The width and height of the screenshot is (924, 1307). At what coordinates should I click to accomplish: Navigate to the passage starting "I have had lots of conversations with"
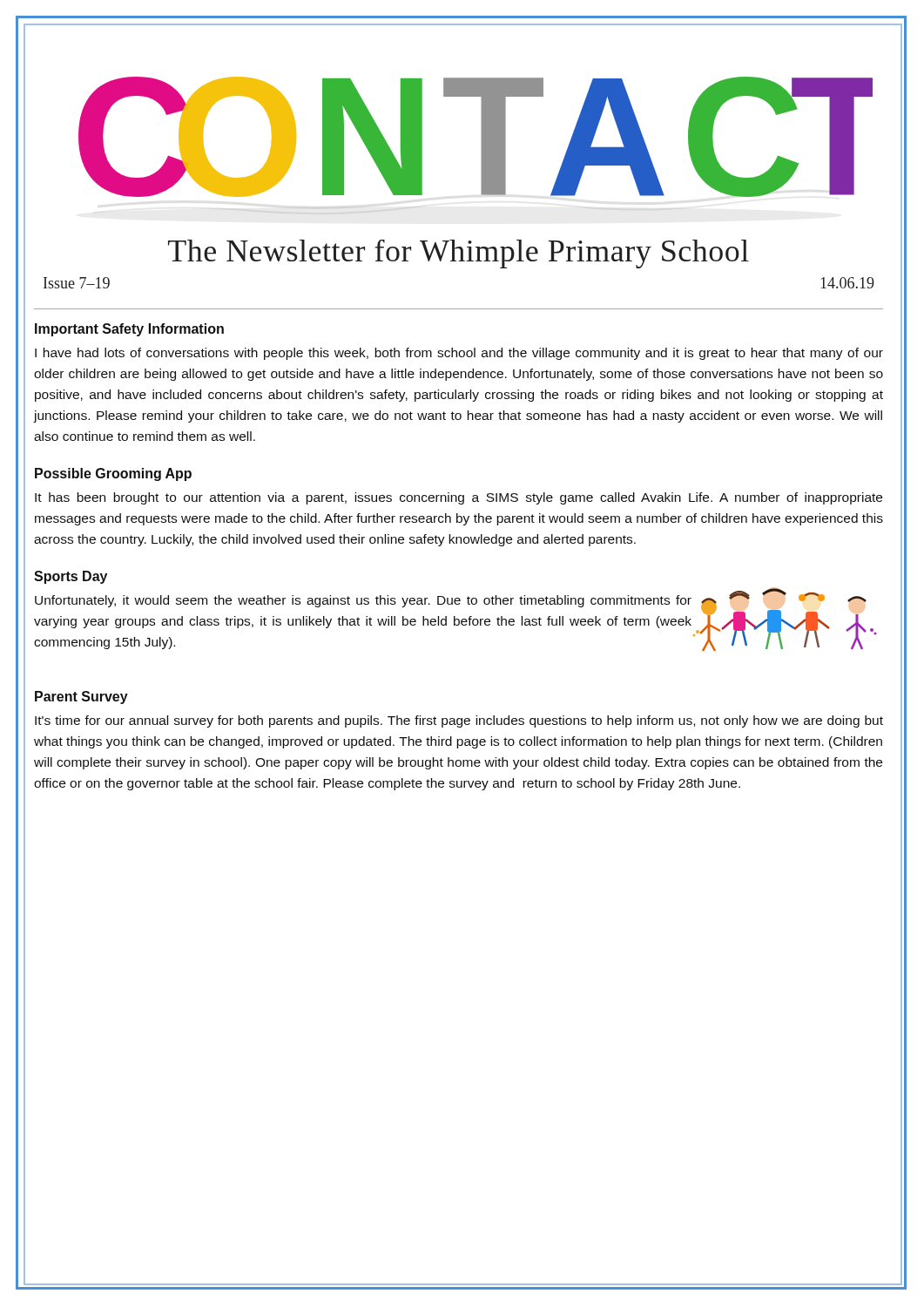tap(459, 394)
